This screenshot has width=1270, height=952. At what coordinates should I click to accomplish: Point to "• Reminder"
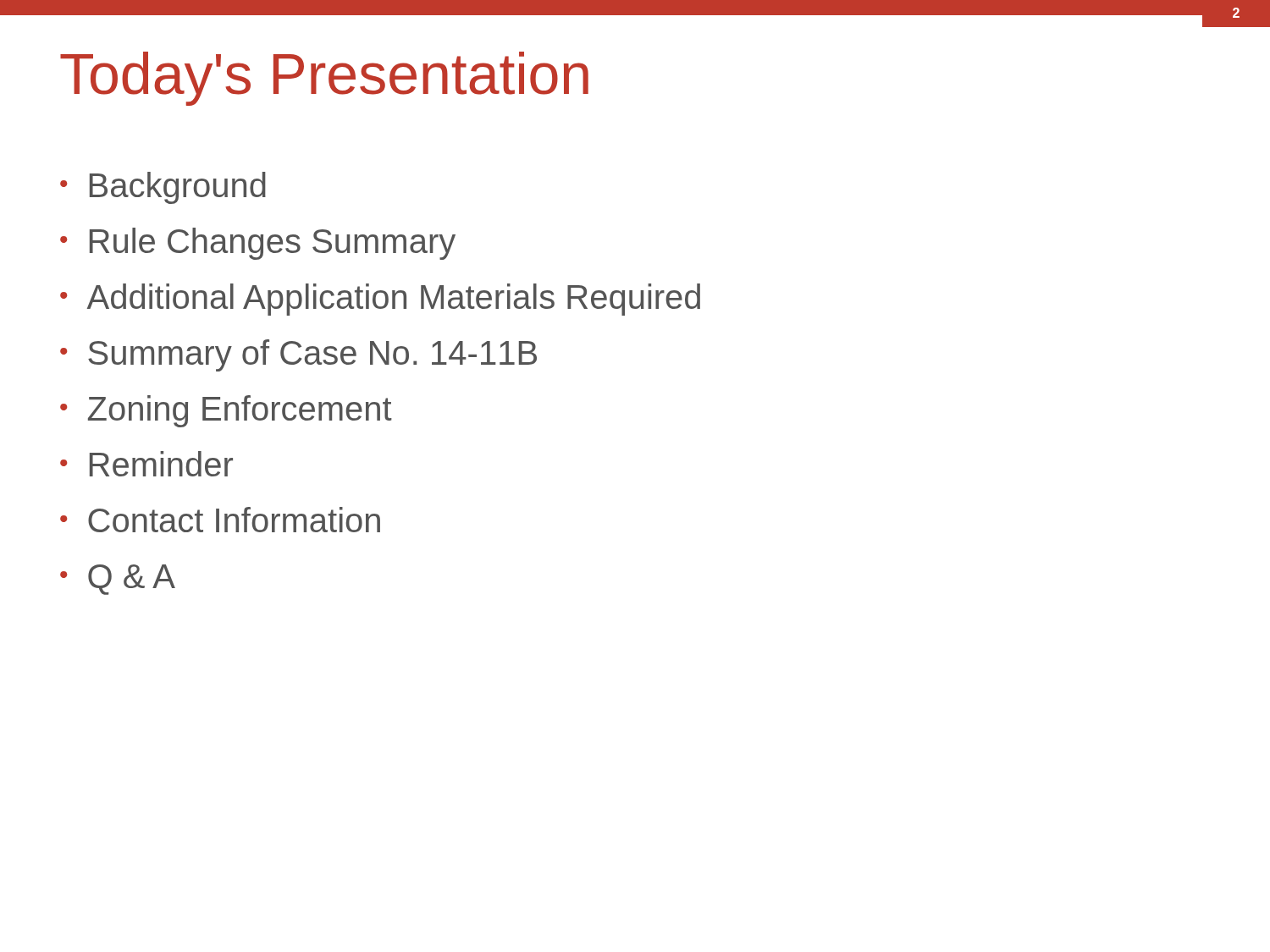[146, 465]
